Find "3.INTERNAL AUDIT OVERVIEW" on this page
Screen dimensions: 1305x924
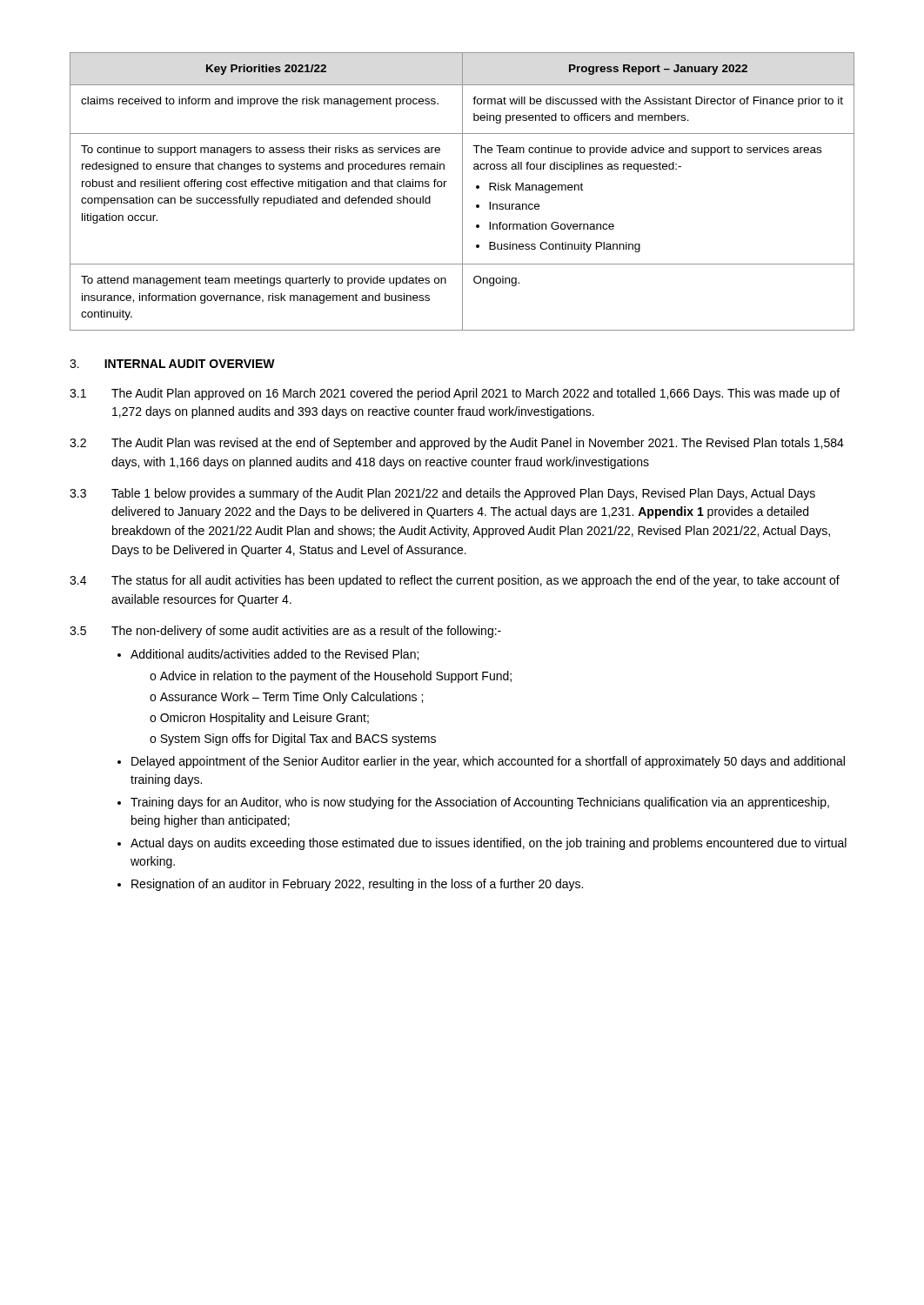(x=172, y=363)
